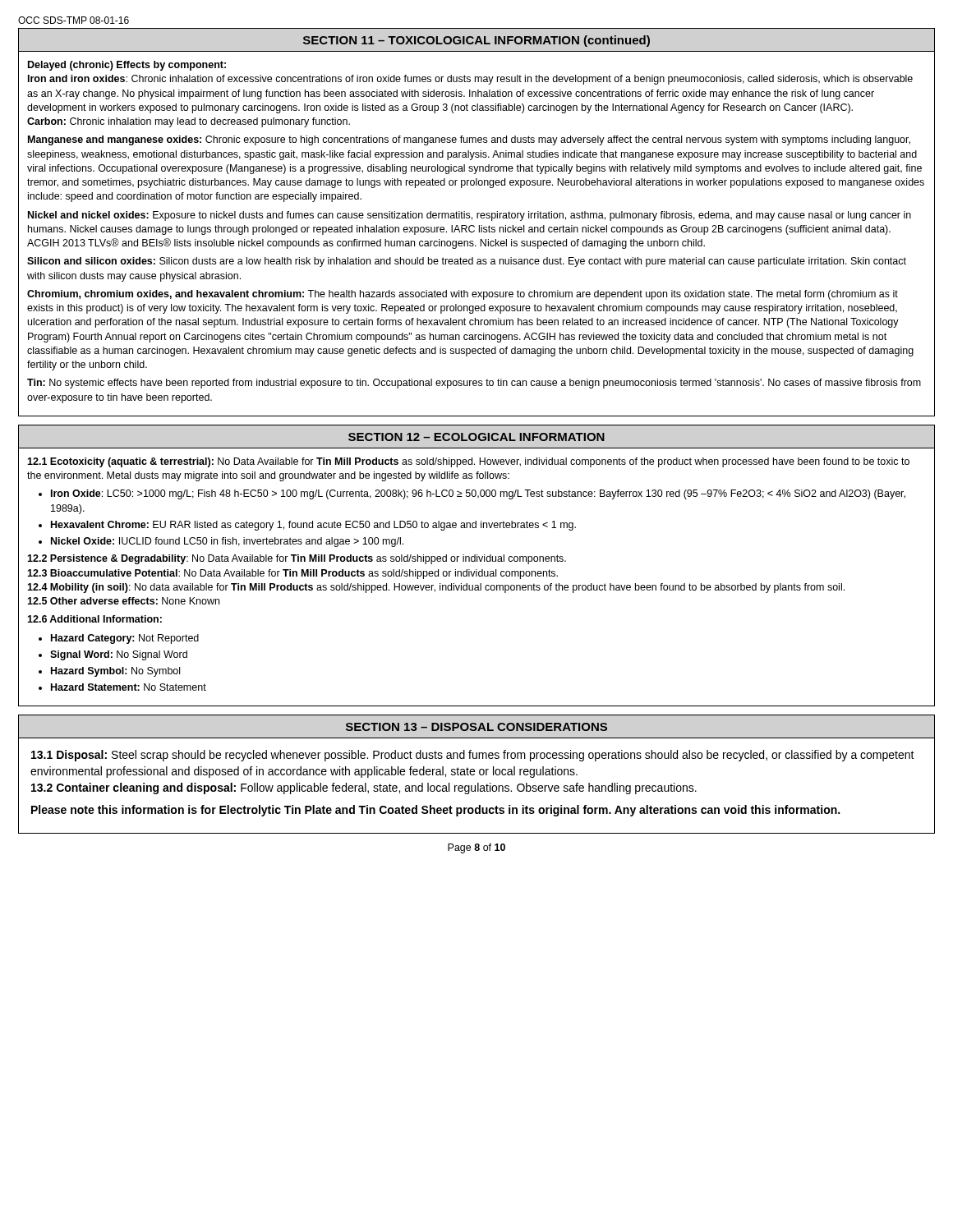Select the text starting "SECTION 13 – DISPOSAL CONSIDERATIONS"
Viewport: 953px width, 1232px height.
tap(476, 726)
